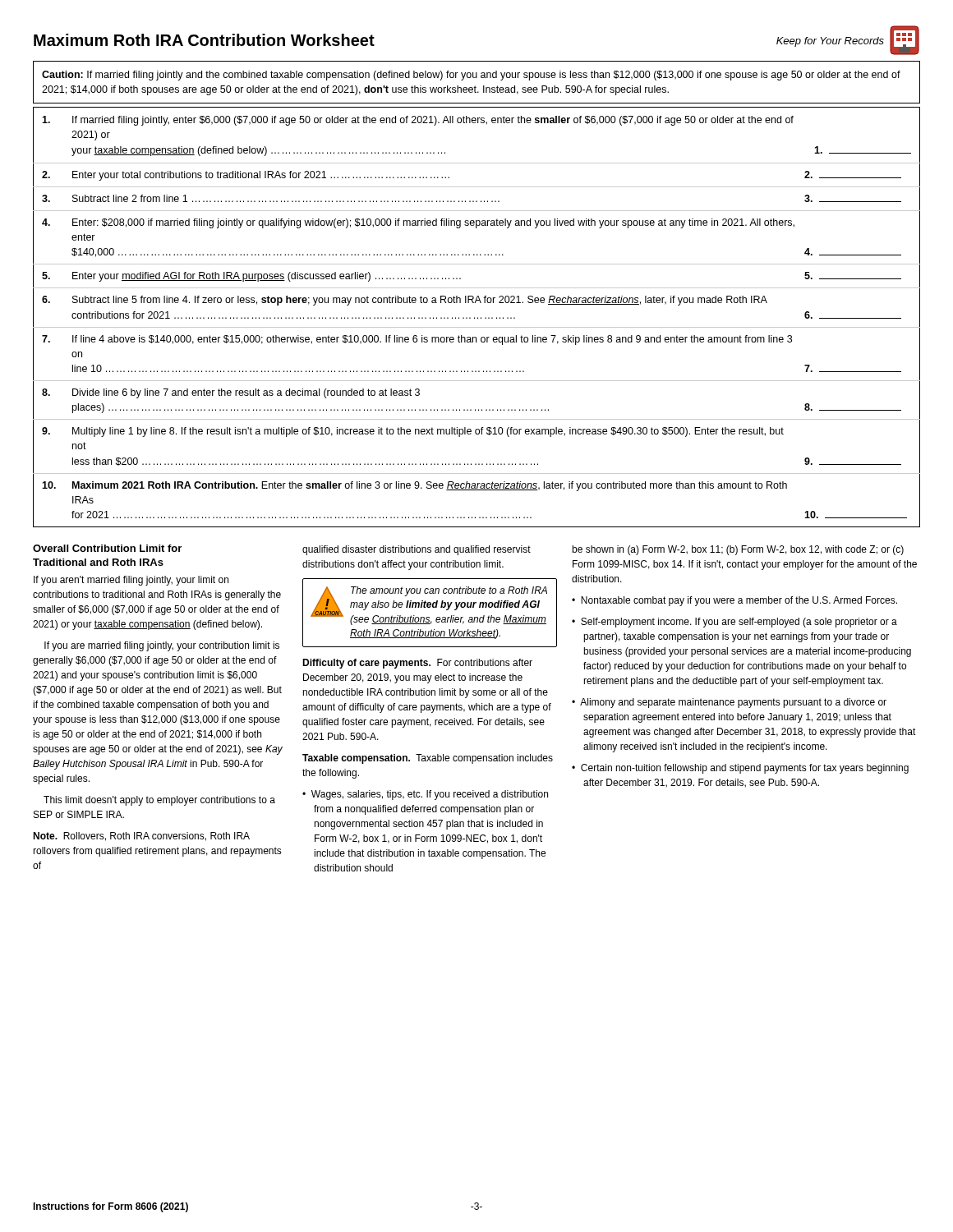The image size is (953, 1232).
Task: Click the passage that begins "If you aren't married filing"
Action: tap(157, 602)
